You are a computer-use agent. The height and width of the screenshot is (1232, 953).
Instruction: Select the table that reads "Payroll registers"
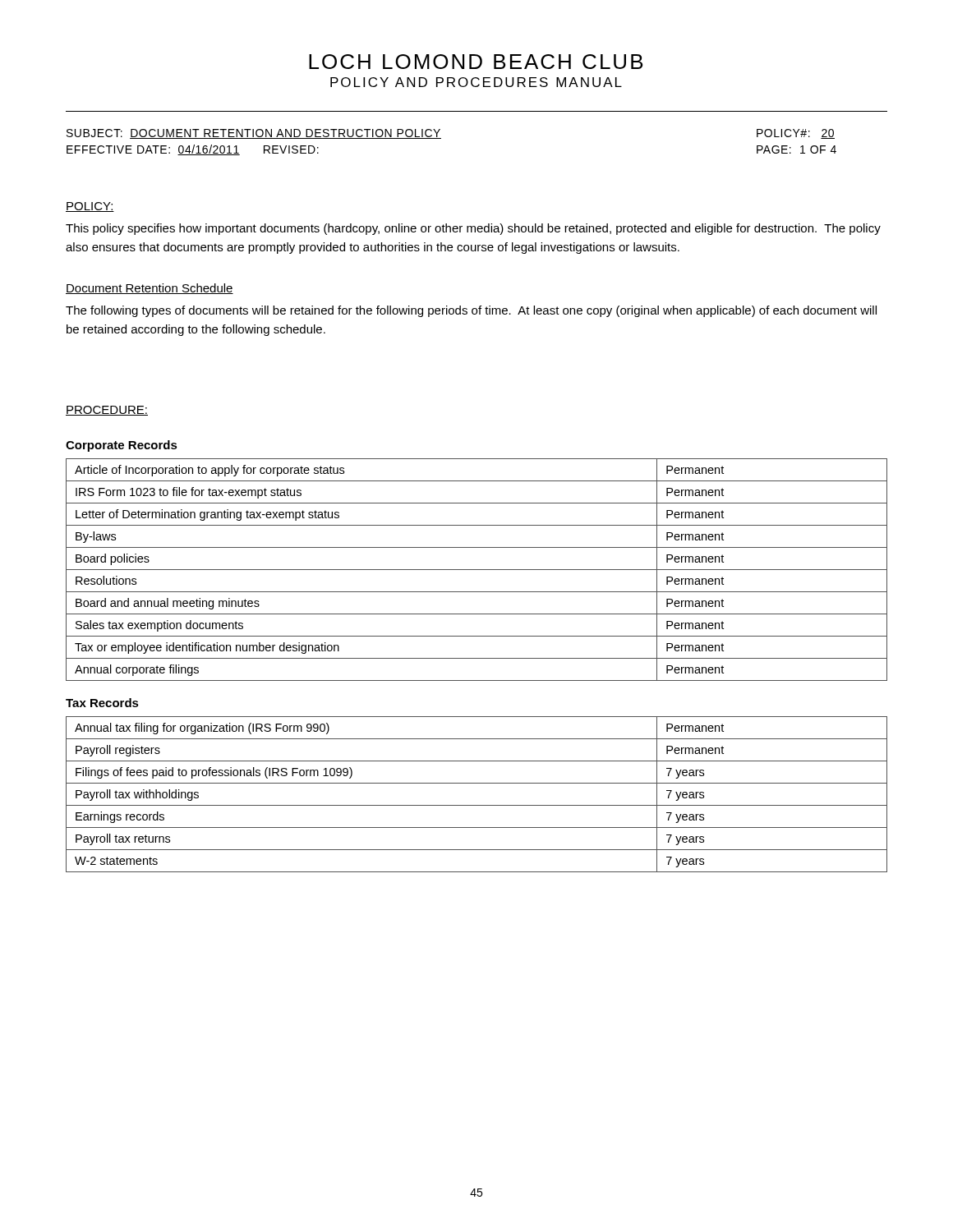pos(476,794)
